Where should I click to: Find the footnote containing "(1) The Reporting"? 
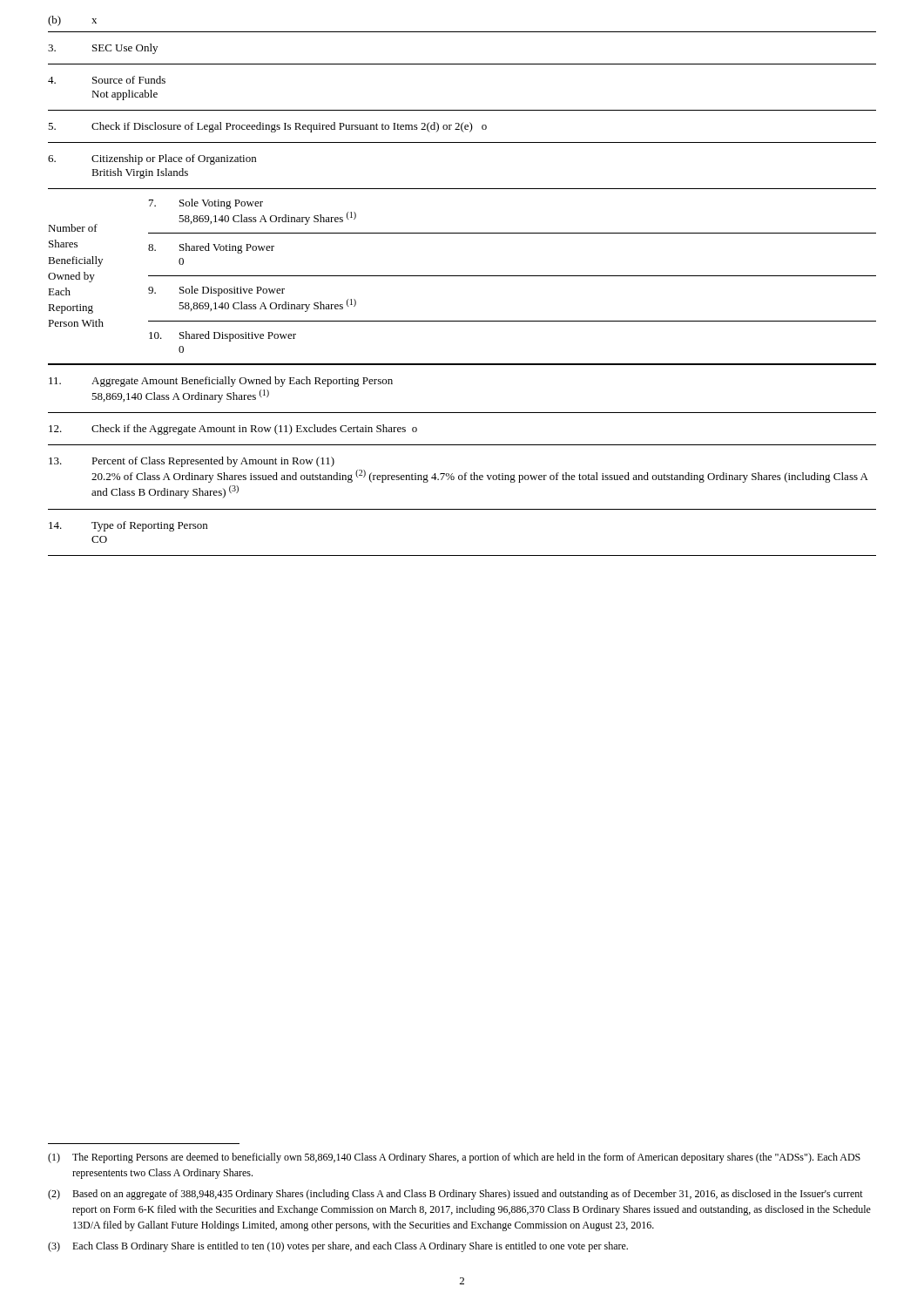pyautogui.click(x=462, y=1165)
